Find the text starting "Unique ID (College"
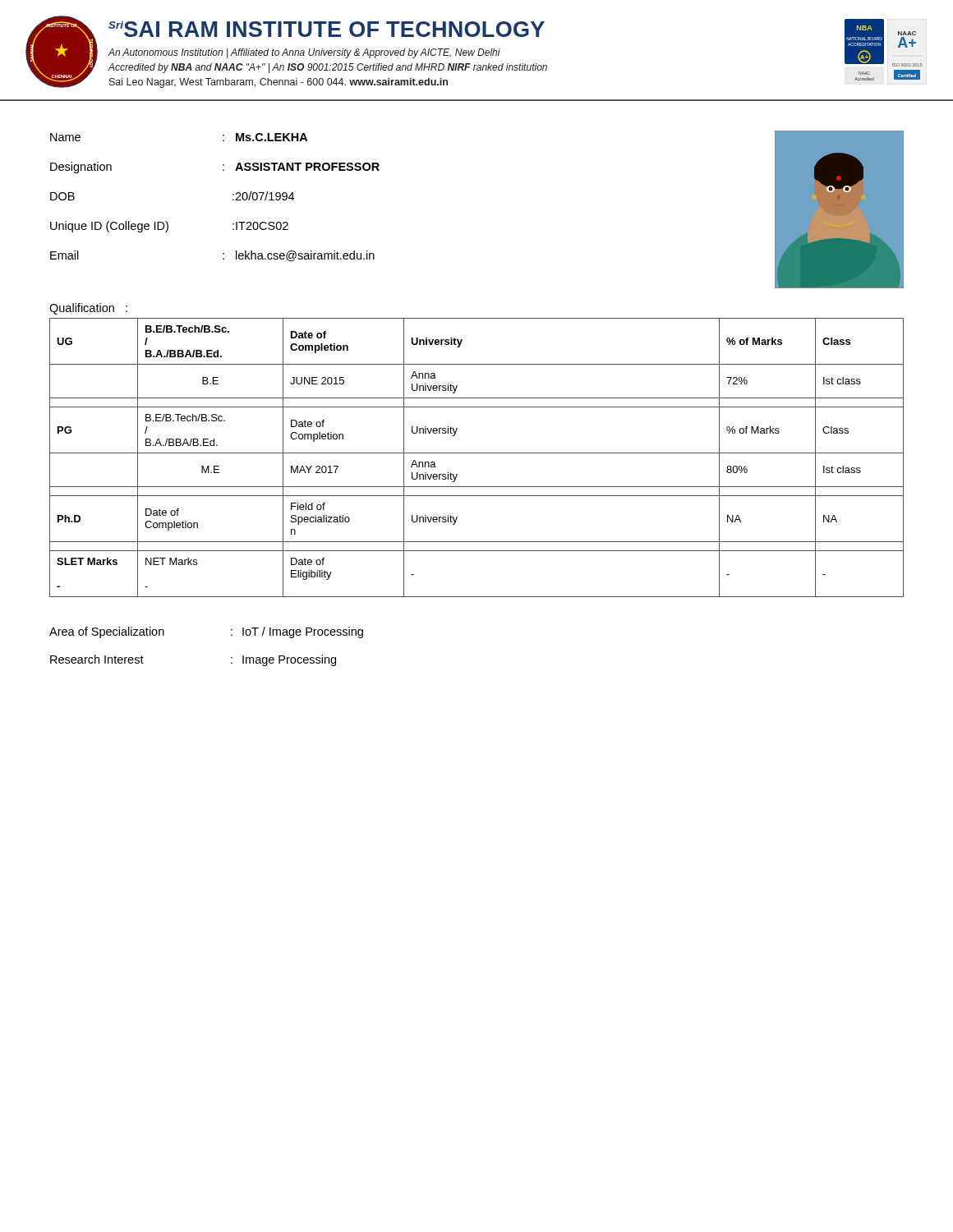Viewport: 953px width, 1232px height. pyautogui.click(x=169, y=226)
